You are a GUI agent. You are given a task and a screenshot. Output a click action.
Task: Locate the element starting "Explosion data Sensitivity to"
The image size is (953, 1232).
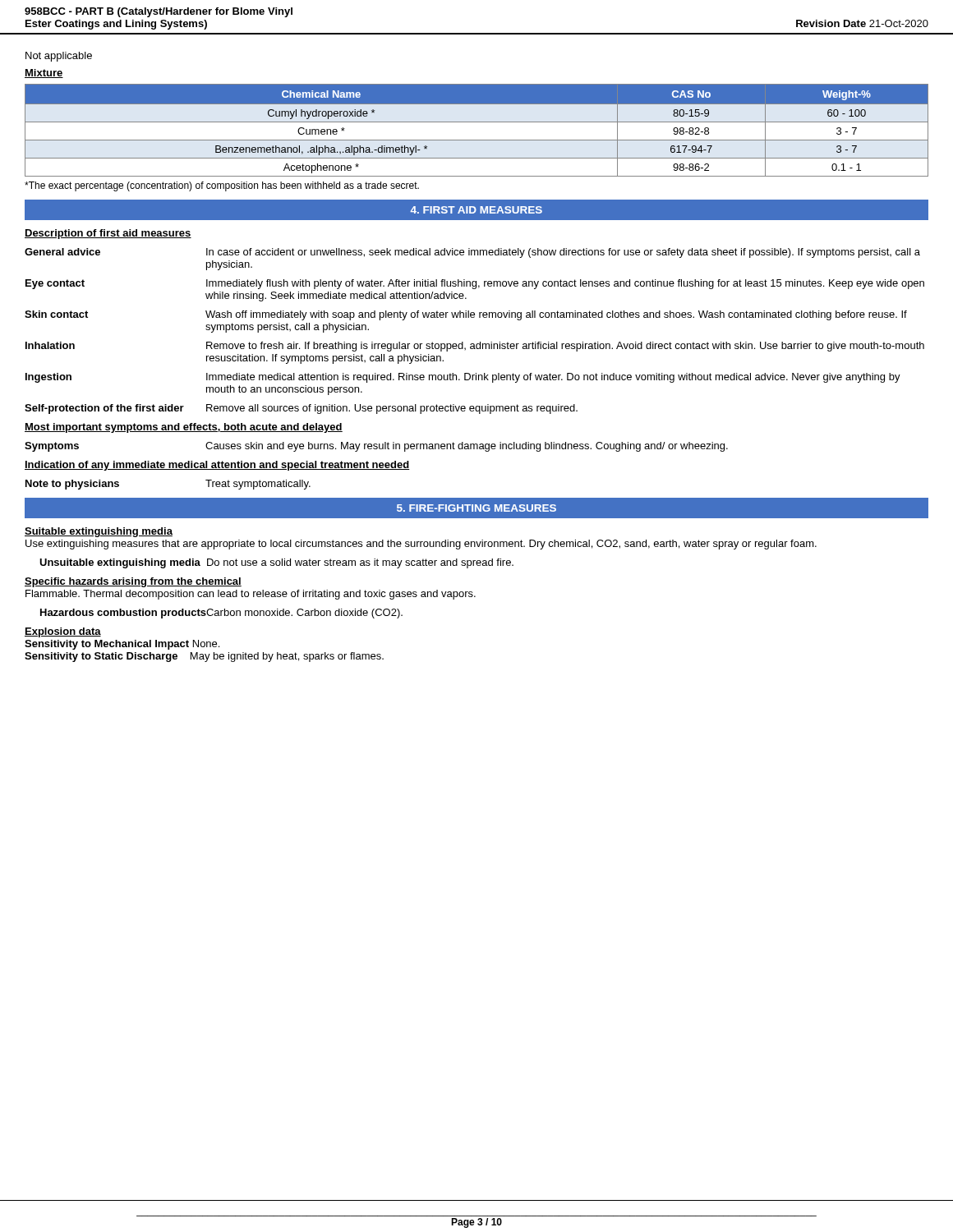point(205,643)
